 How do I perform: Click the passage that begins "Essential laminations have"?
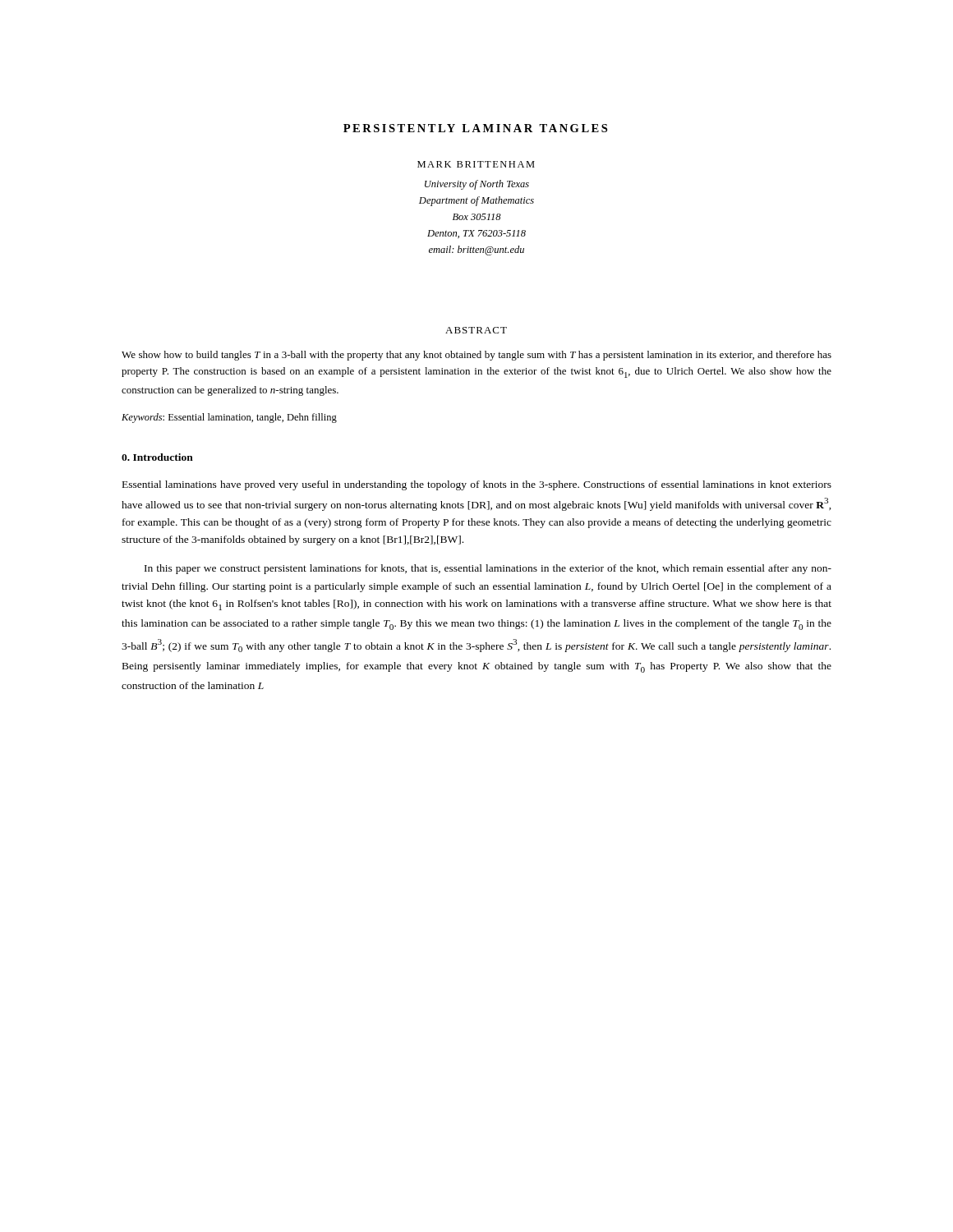pos(476,512)
